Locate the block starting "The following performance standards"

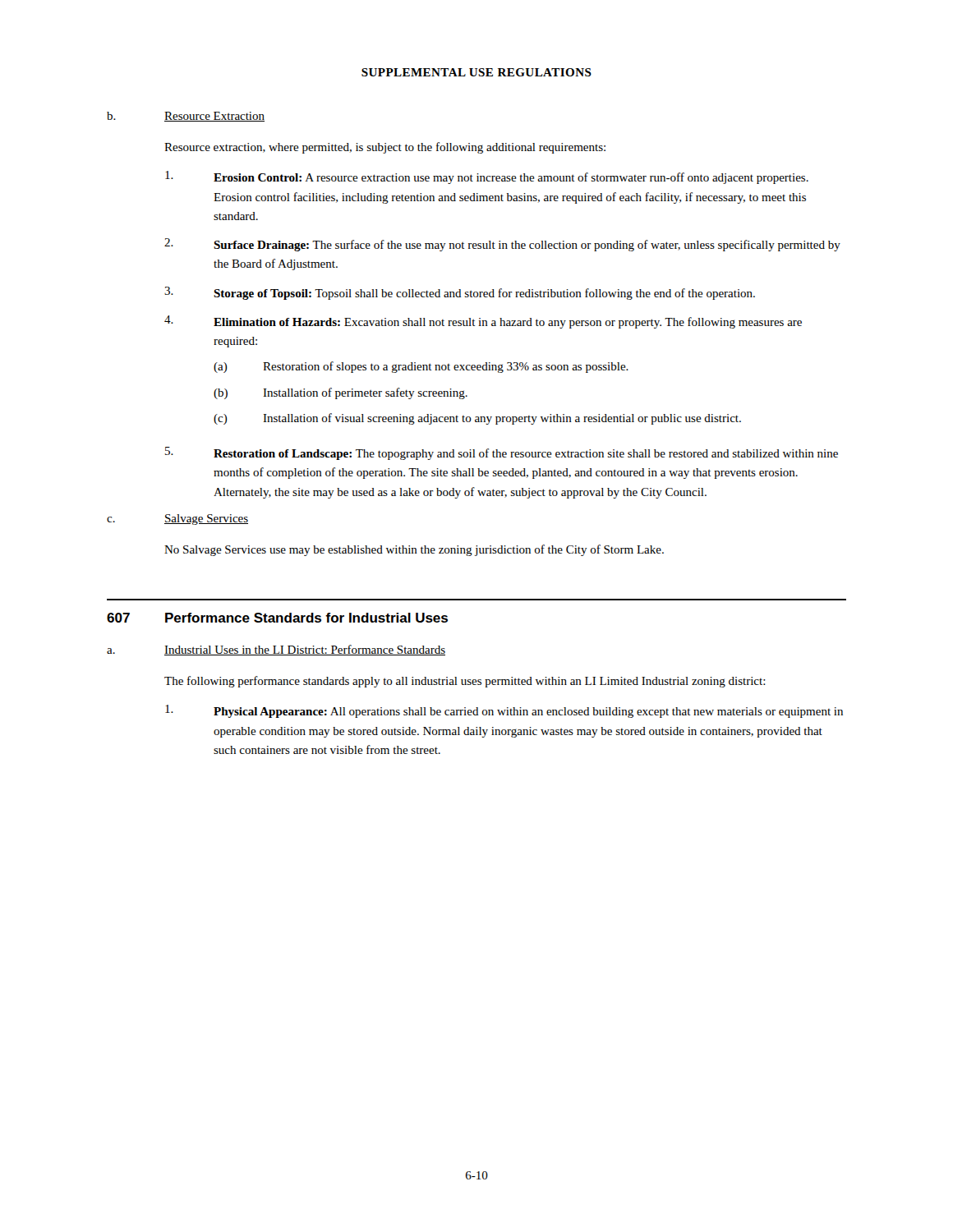tap(465, 681)
